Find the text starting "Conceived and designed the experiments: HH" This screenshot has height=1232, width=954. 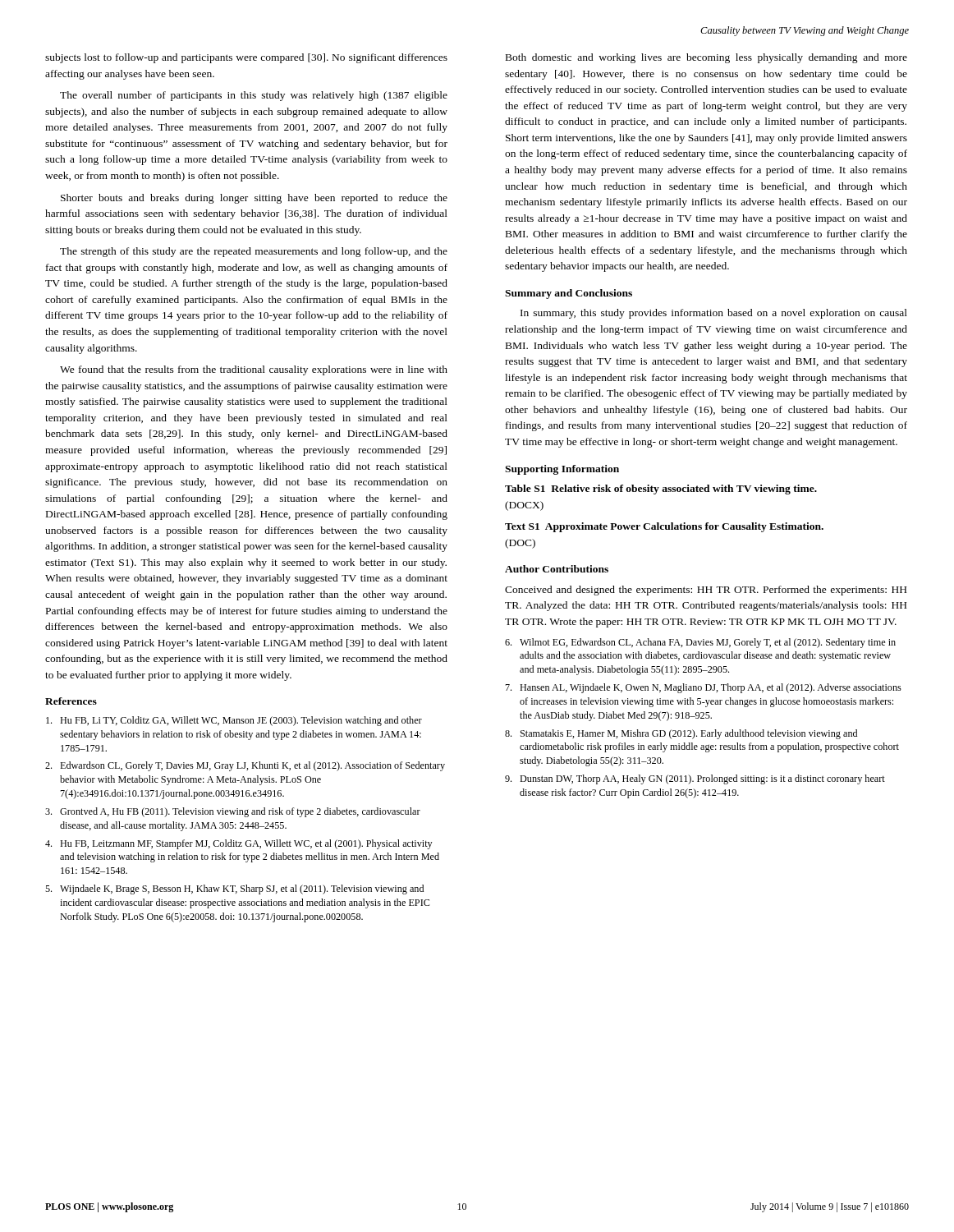tap(706, 605)
